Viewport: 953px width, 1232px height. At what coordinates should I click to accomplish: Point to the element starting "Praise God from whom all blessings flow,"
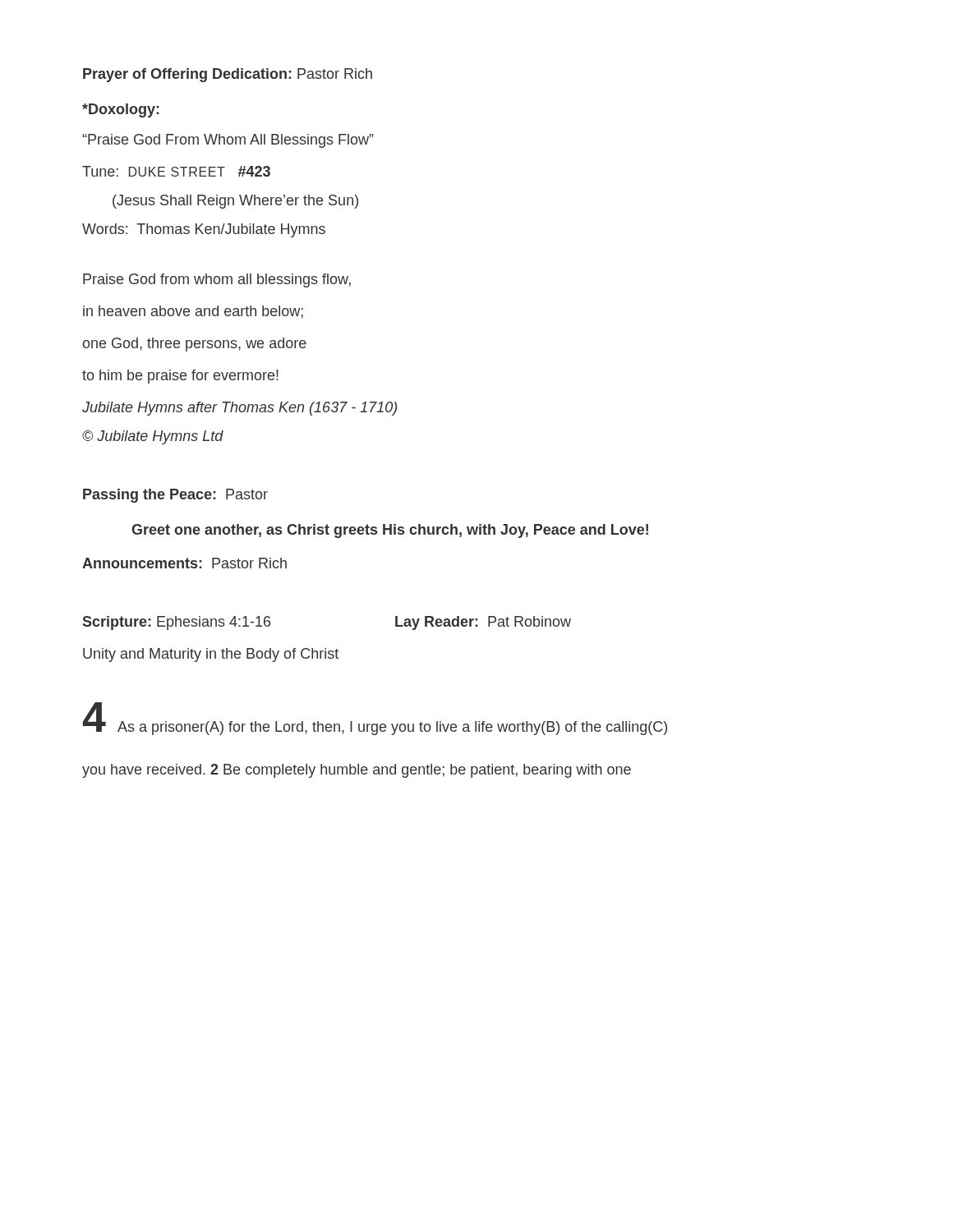pyautogui.click(x=217, y=279)
